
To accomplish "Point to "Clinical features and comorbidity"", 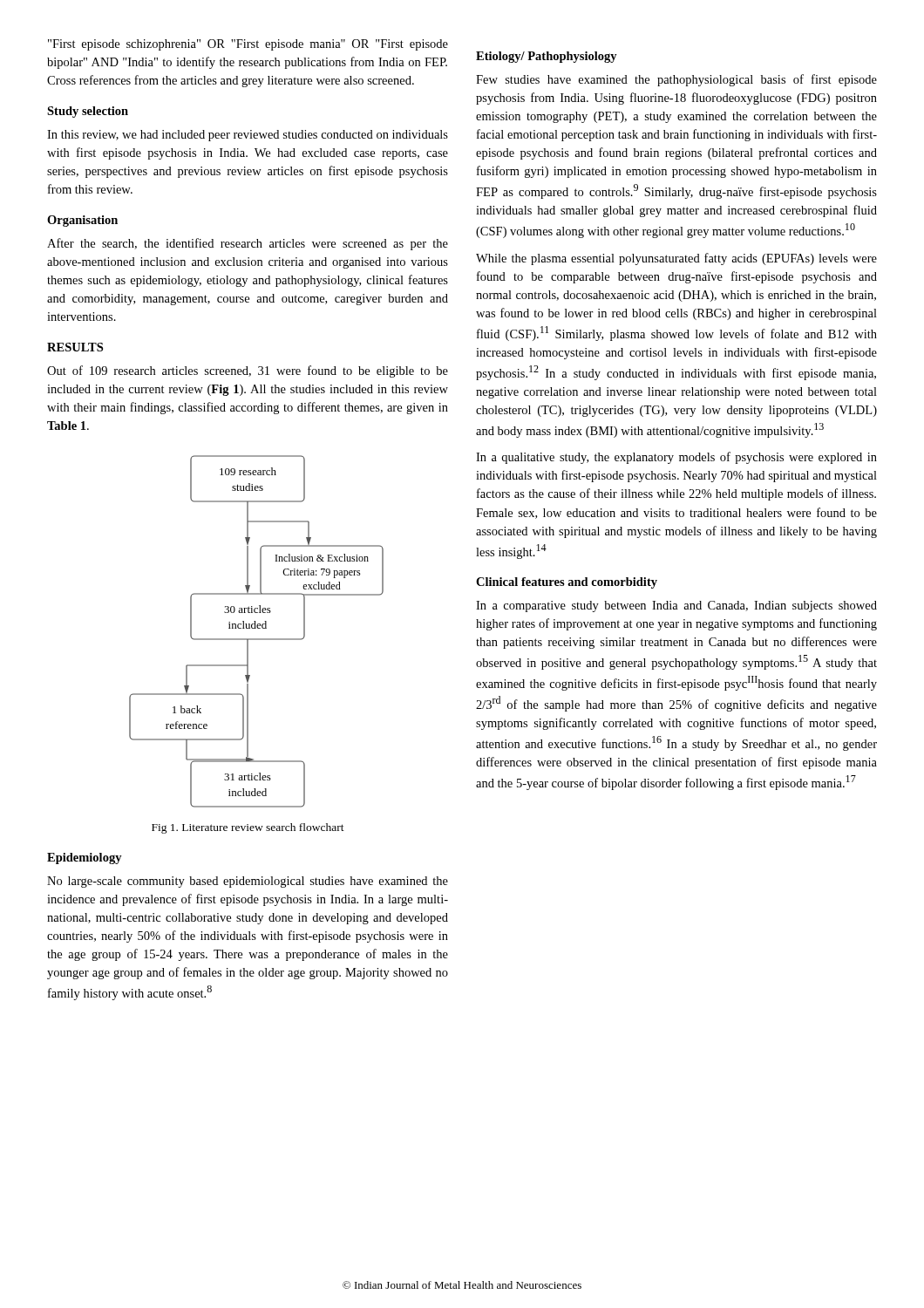I will (567, 583).
